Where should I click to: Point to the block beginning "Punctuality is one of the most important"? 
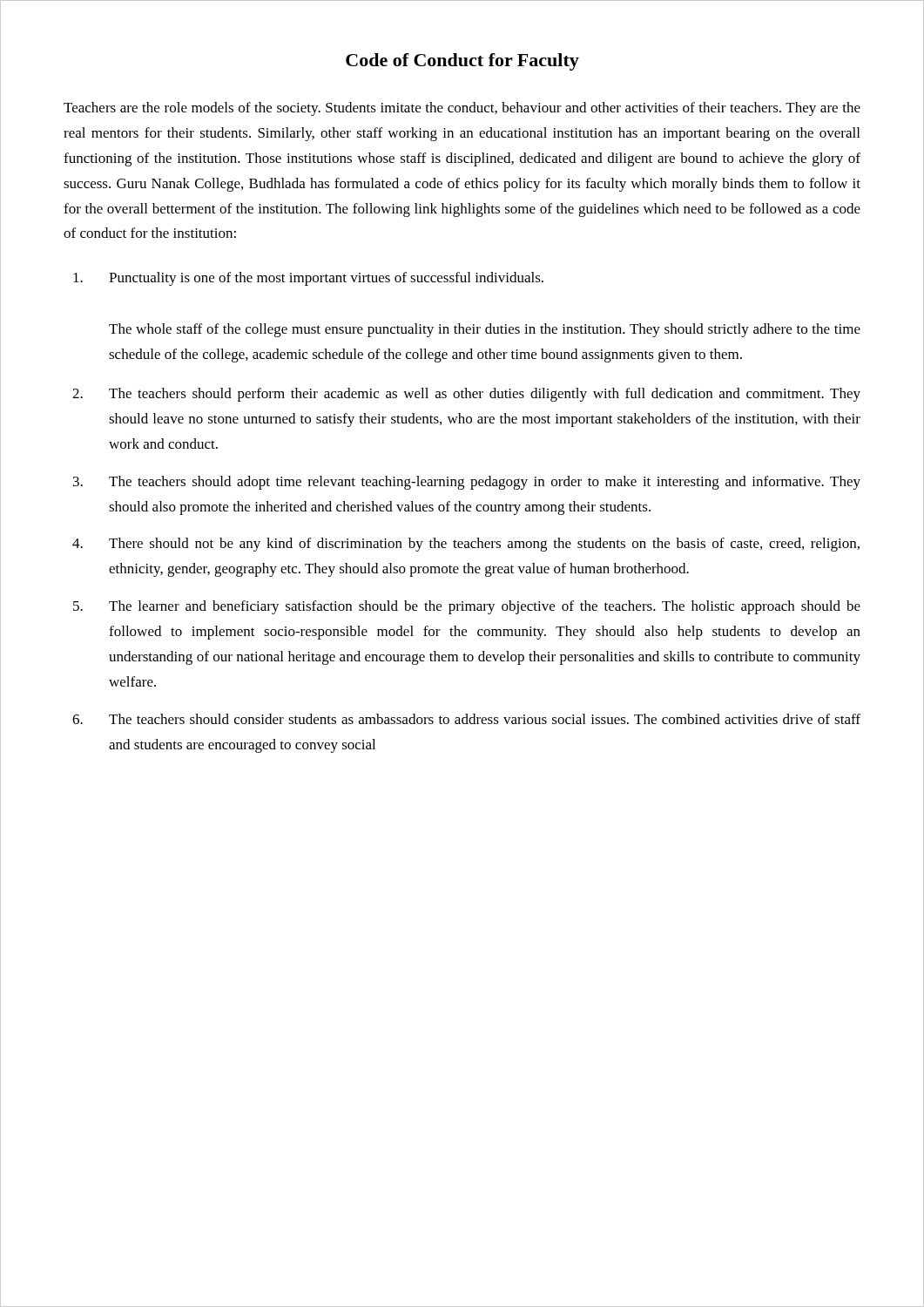click(x=462, y=279)
